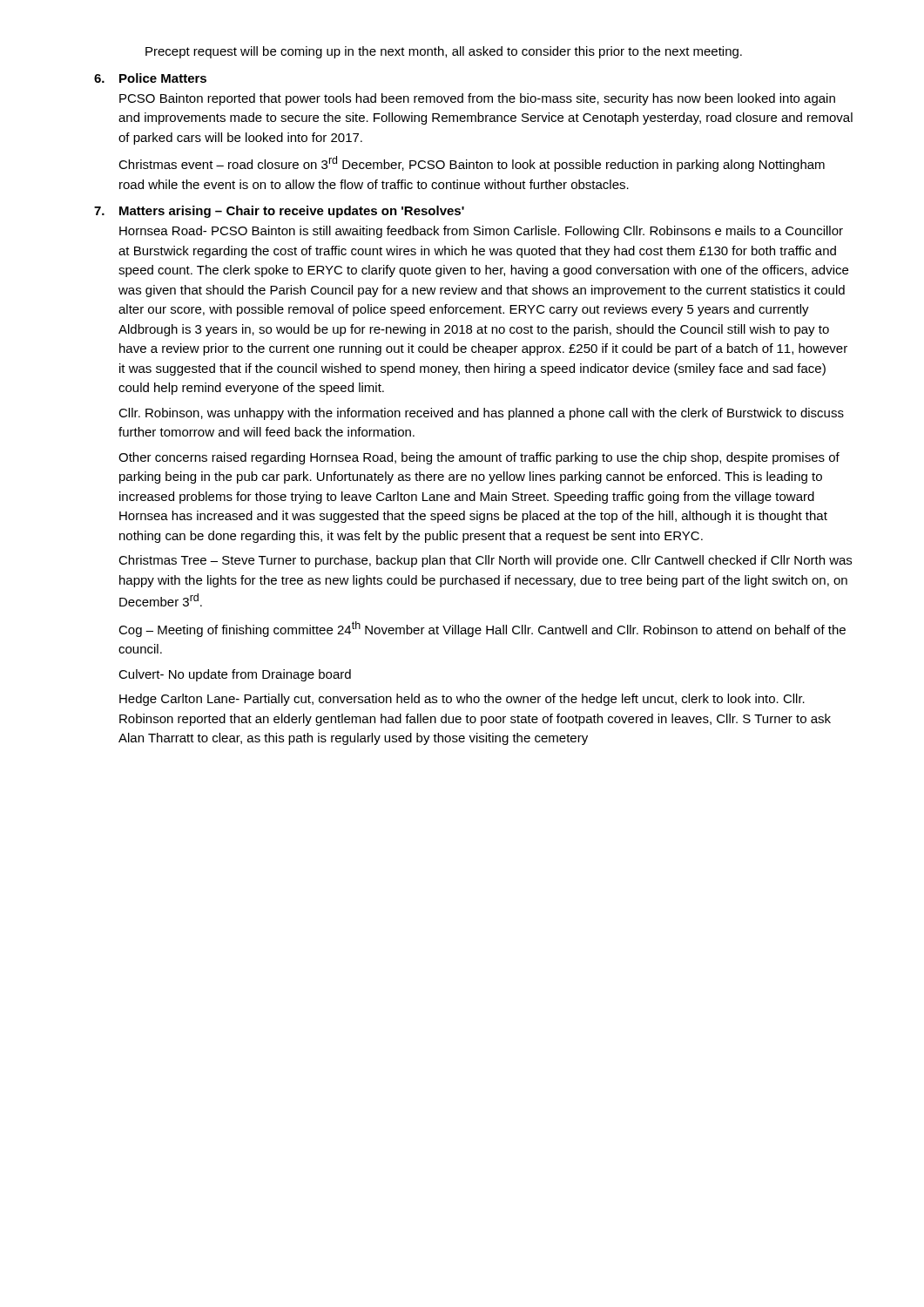Click the passage that begins "PCSO Bainton reported"
The image size is (924, 1307).
tap(477, 99)
